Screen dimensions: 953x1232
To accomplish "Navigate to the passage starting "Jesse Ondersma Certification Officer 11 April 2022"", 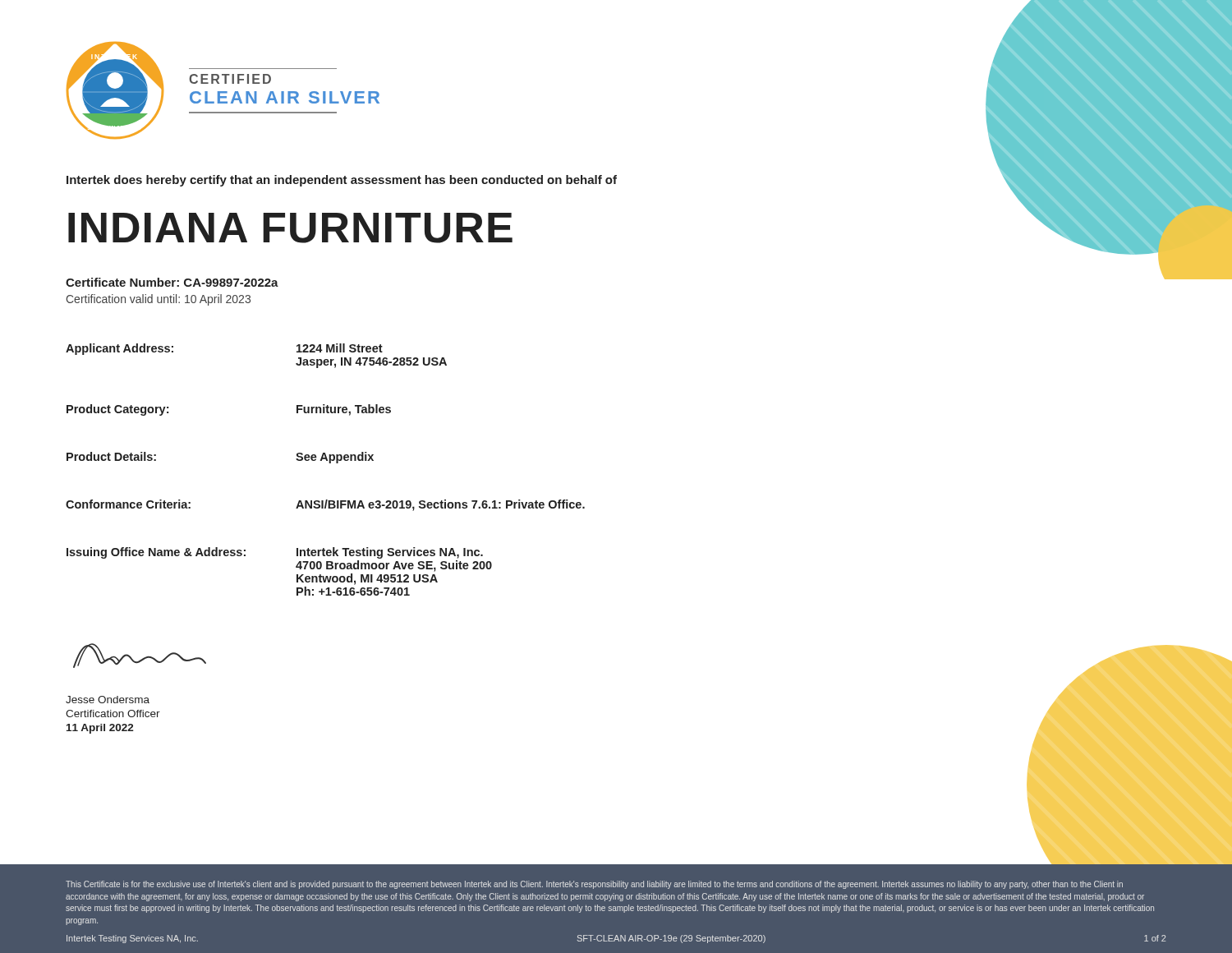I will tap(108, 700).
